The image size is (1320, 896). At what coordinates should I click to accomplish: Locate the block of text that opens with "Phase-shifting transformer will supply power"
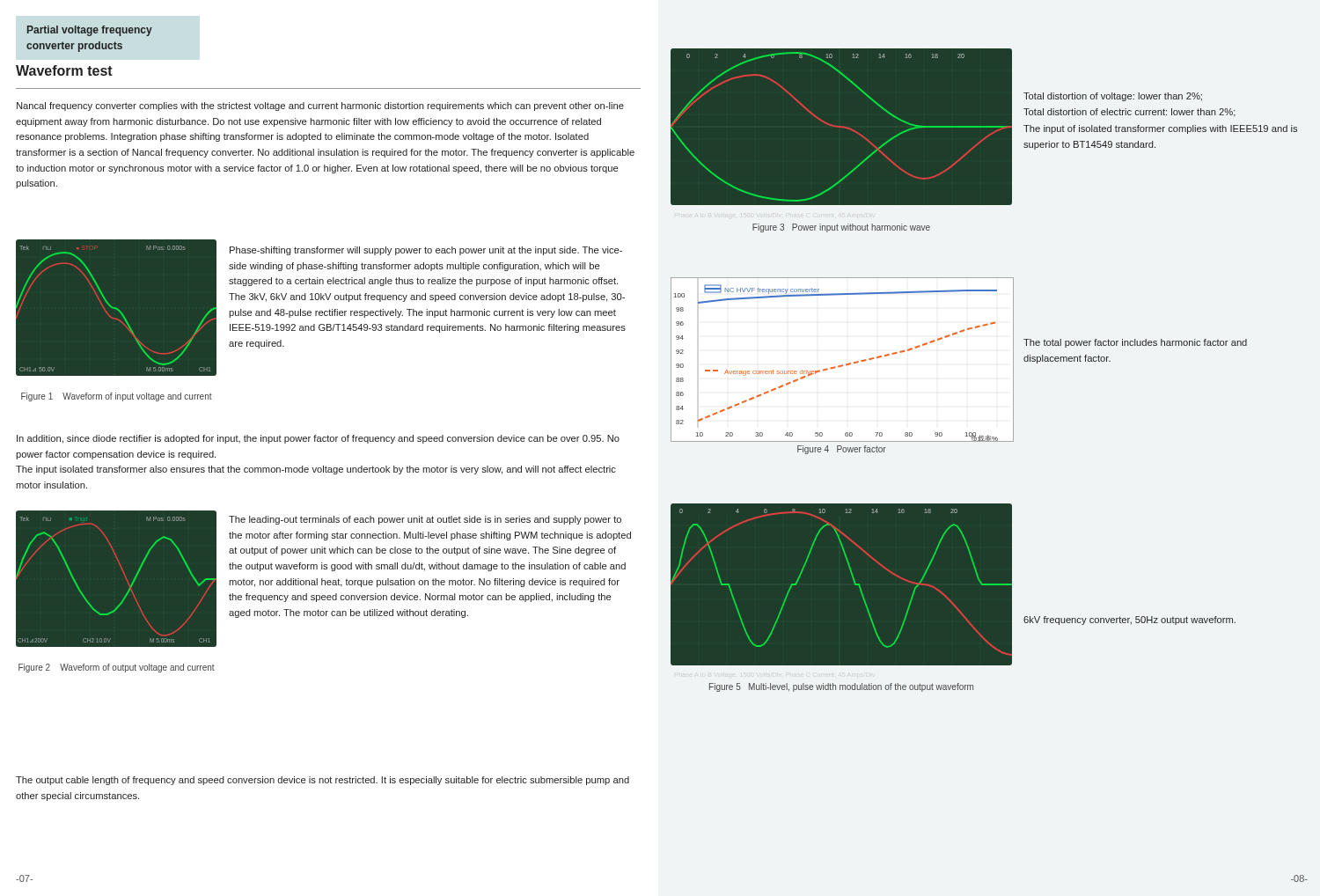[427, 297]
